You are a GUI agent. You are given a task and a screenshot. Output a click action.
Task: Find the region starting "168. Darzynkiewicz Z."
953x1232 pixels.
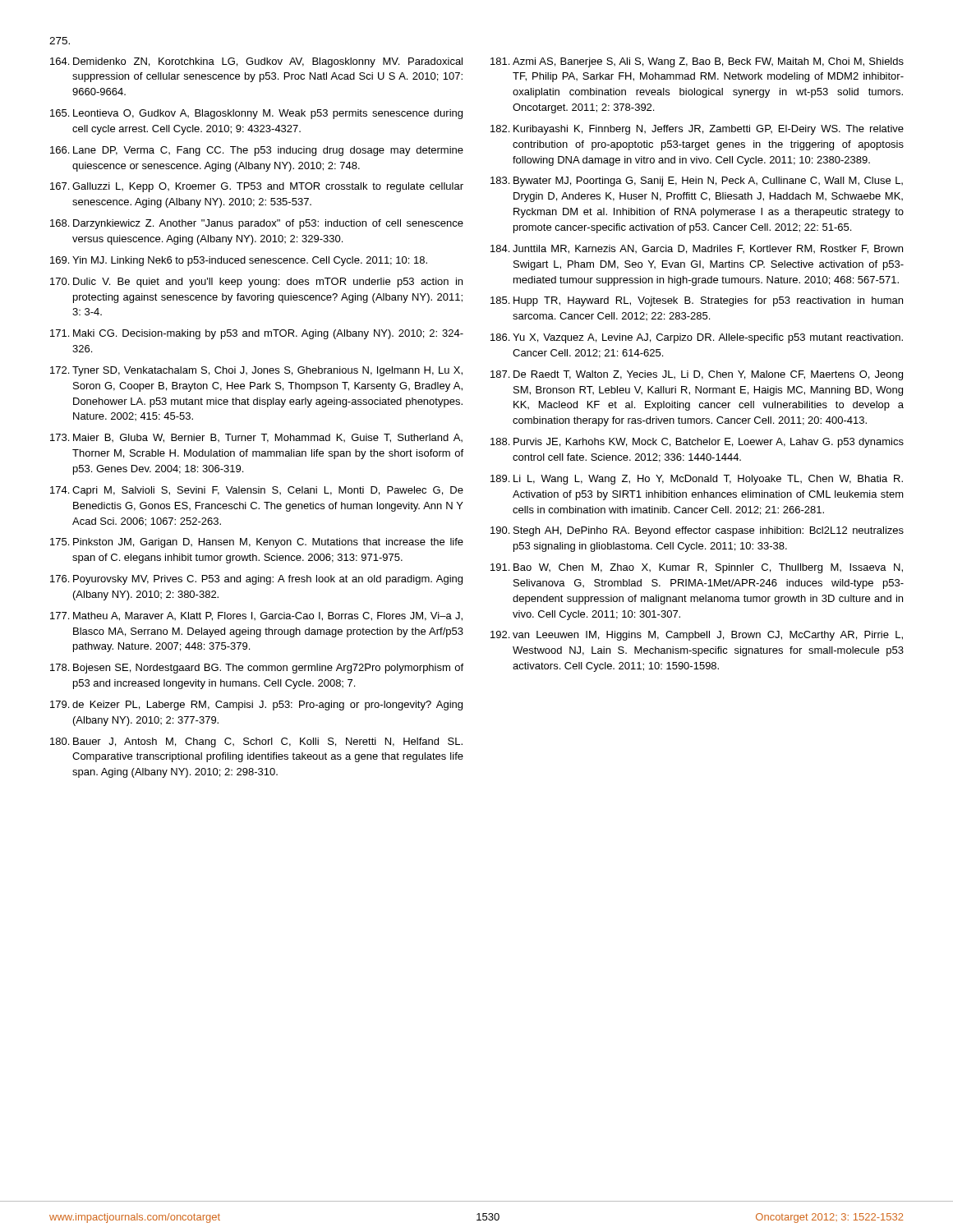256,232
